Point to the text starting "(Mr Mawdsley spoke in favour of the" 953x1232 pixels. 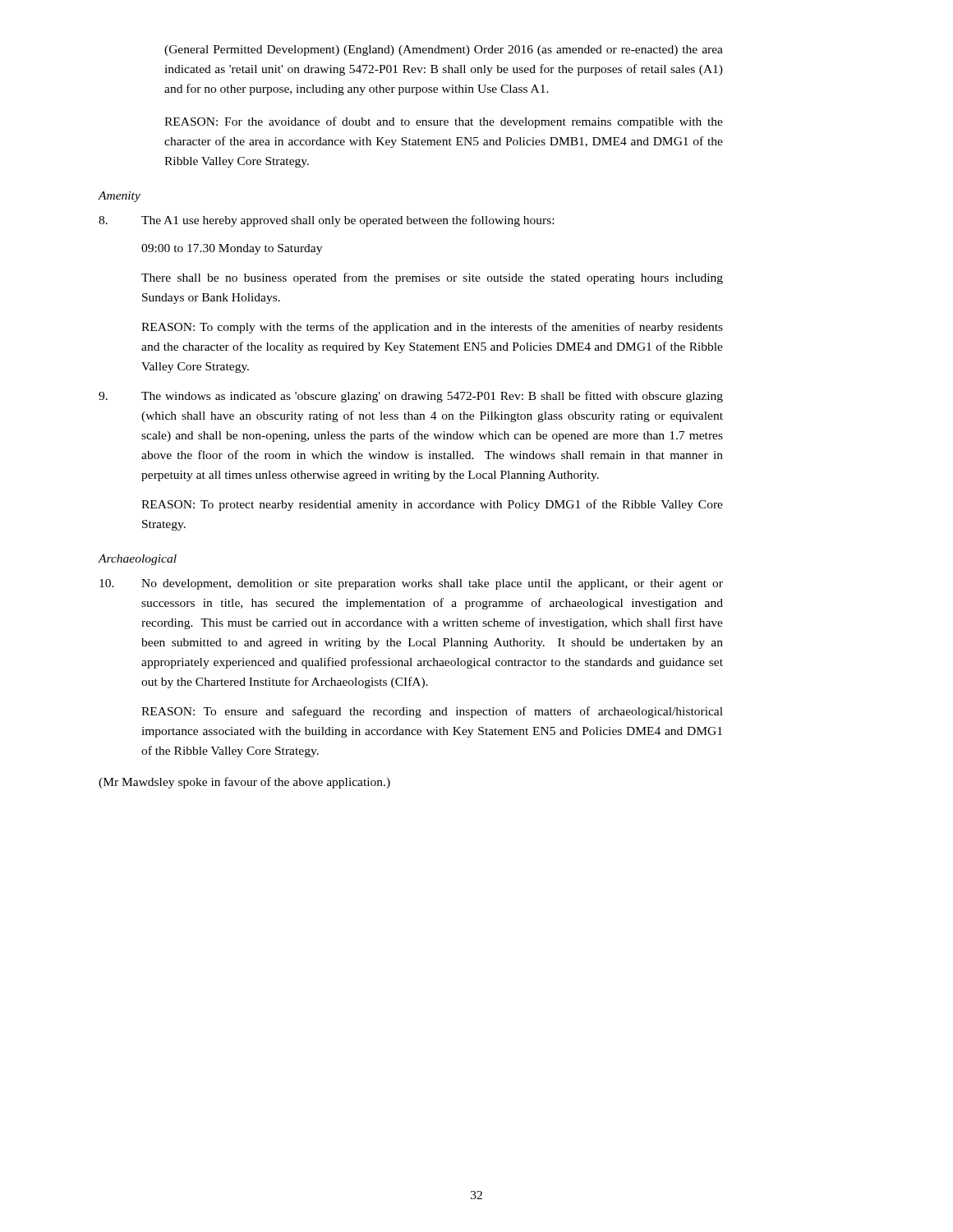click(x=244, y=782)
